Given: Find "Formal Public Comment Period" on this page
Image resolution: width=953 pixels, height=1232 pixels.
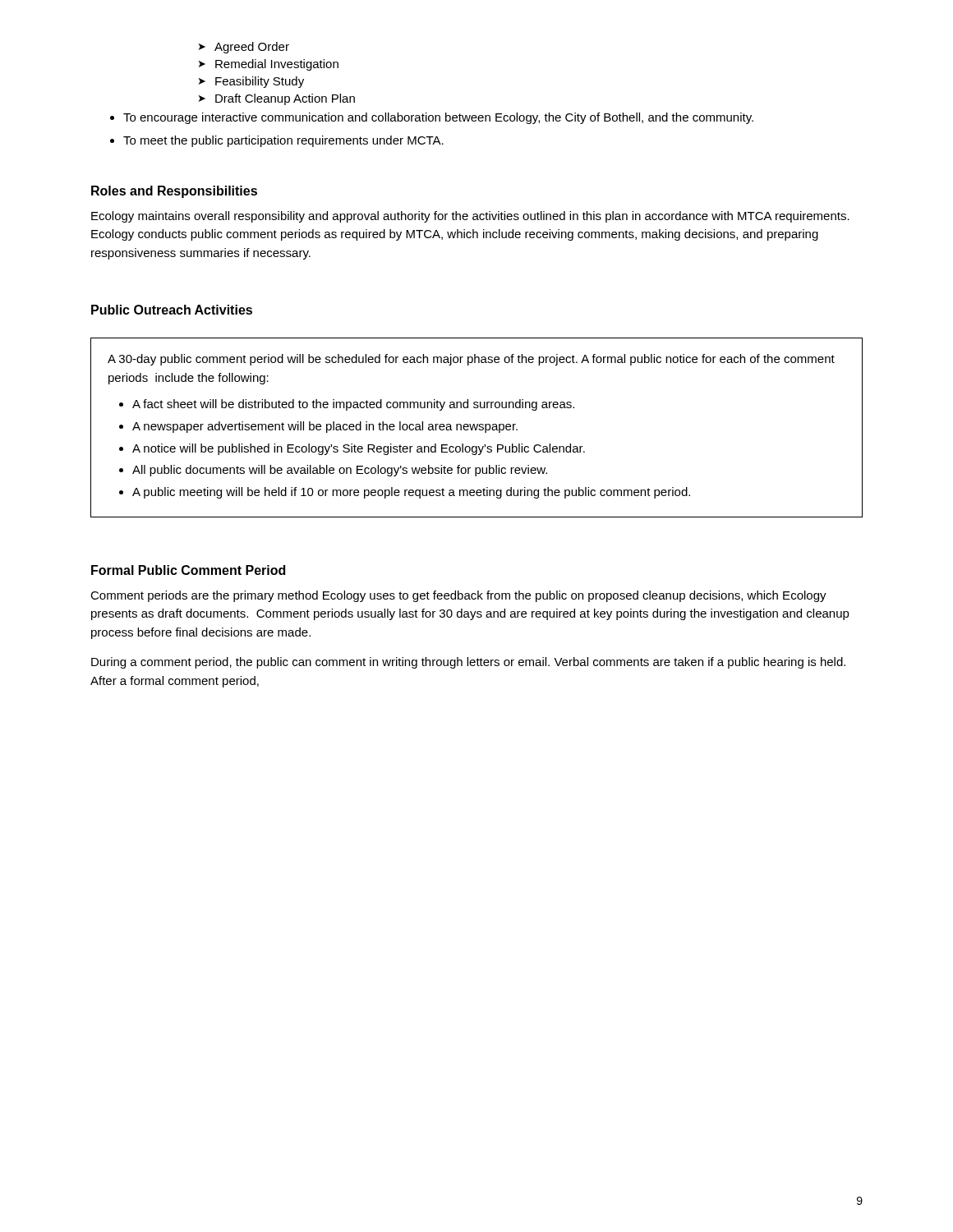Looking at the screenshot, I should tap(188, 570).
